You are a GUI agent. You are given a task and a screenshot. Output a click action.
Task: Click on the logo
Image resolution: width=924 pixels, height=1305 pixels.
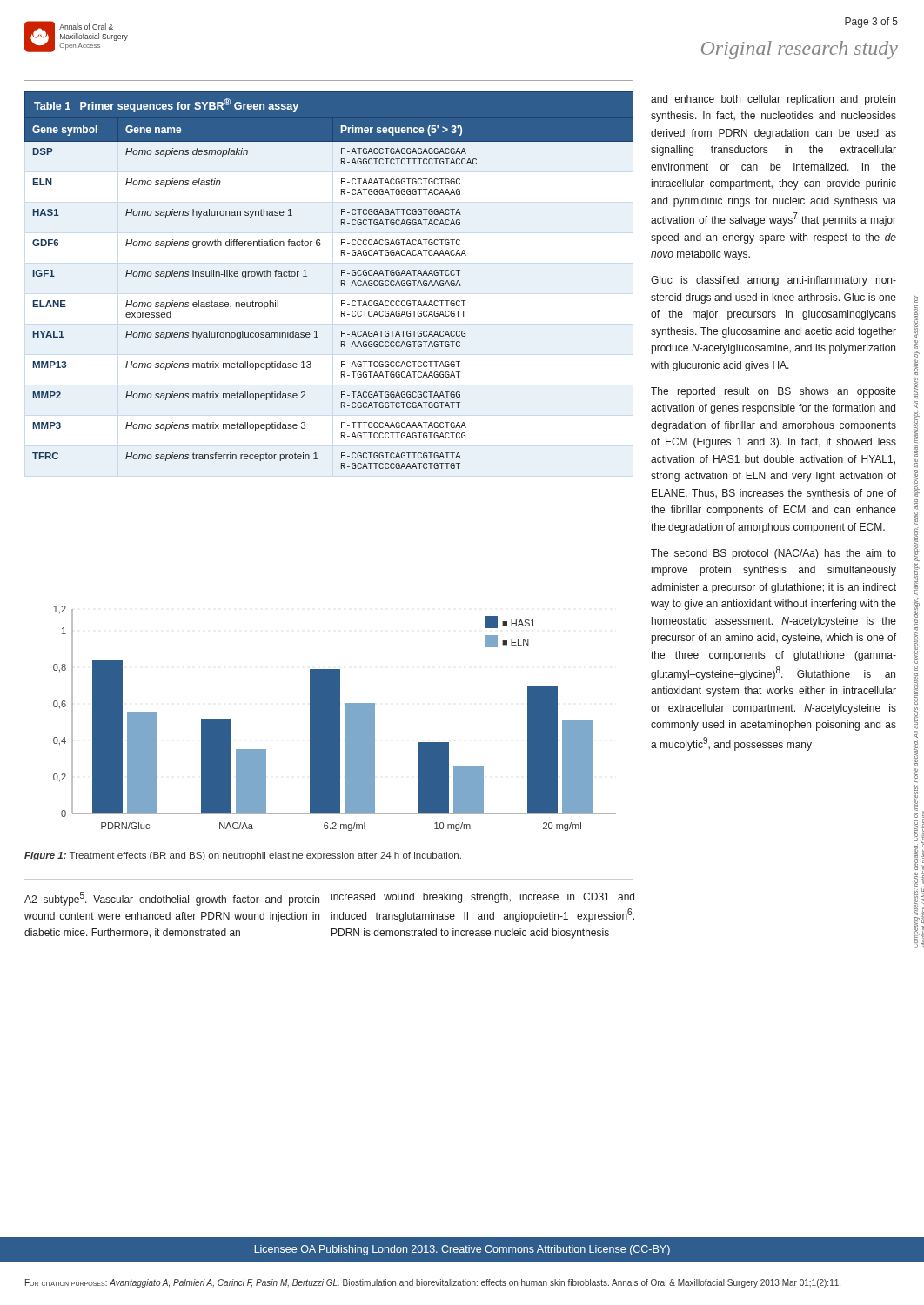(87, 37)
